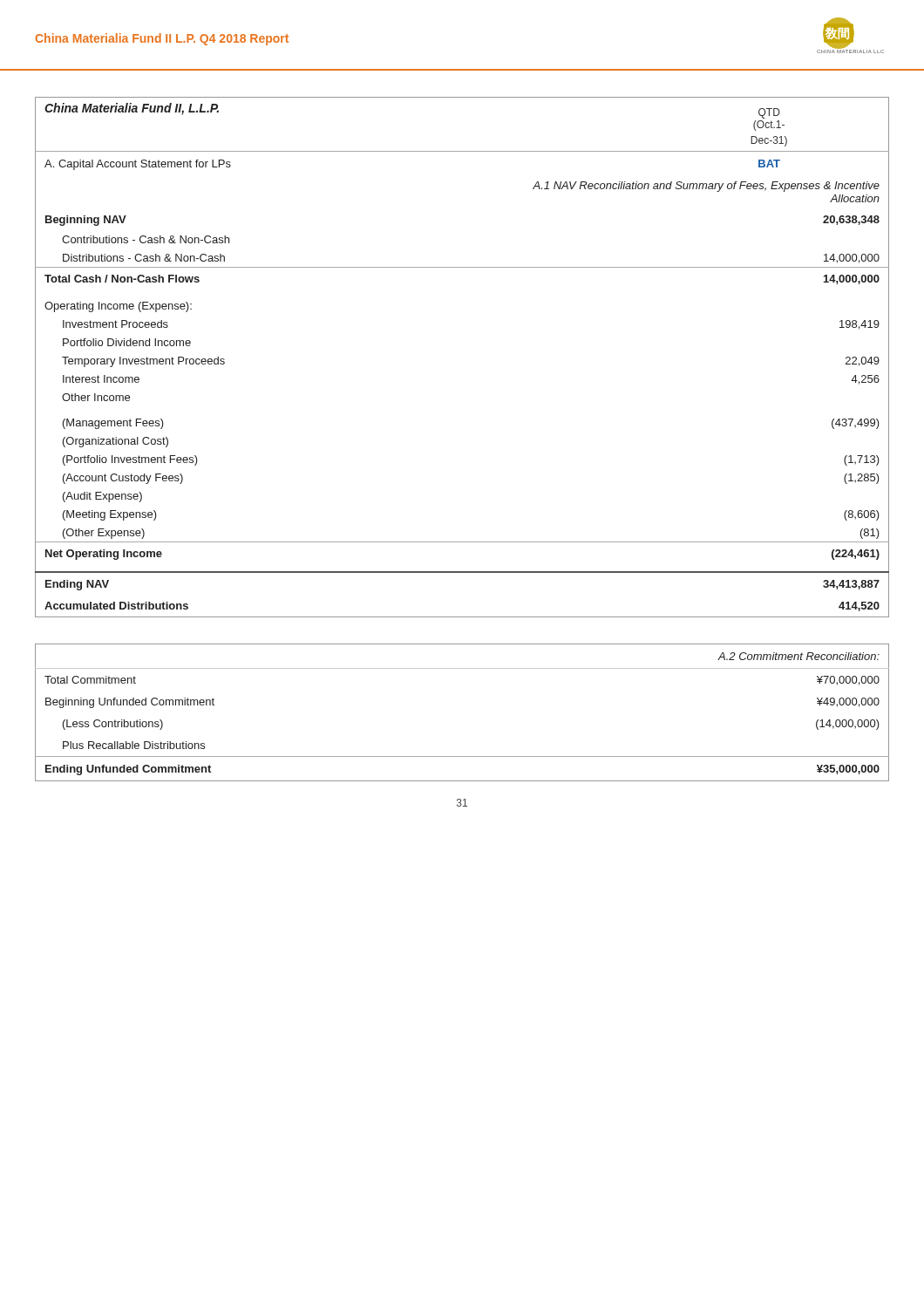
Task: Find the table that mentions "China Materialia Fund"
Action: pyautogui.click(x=462, y=357)
